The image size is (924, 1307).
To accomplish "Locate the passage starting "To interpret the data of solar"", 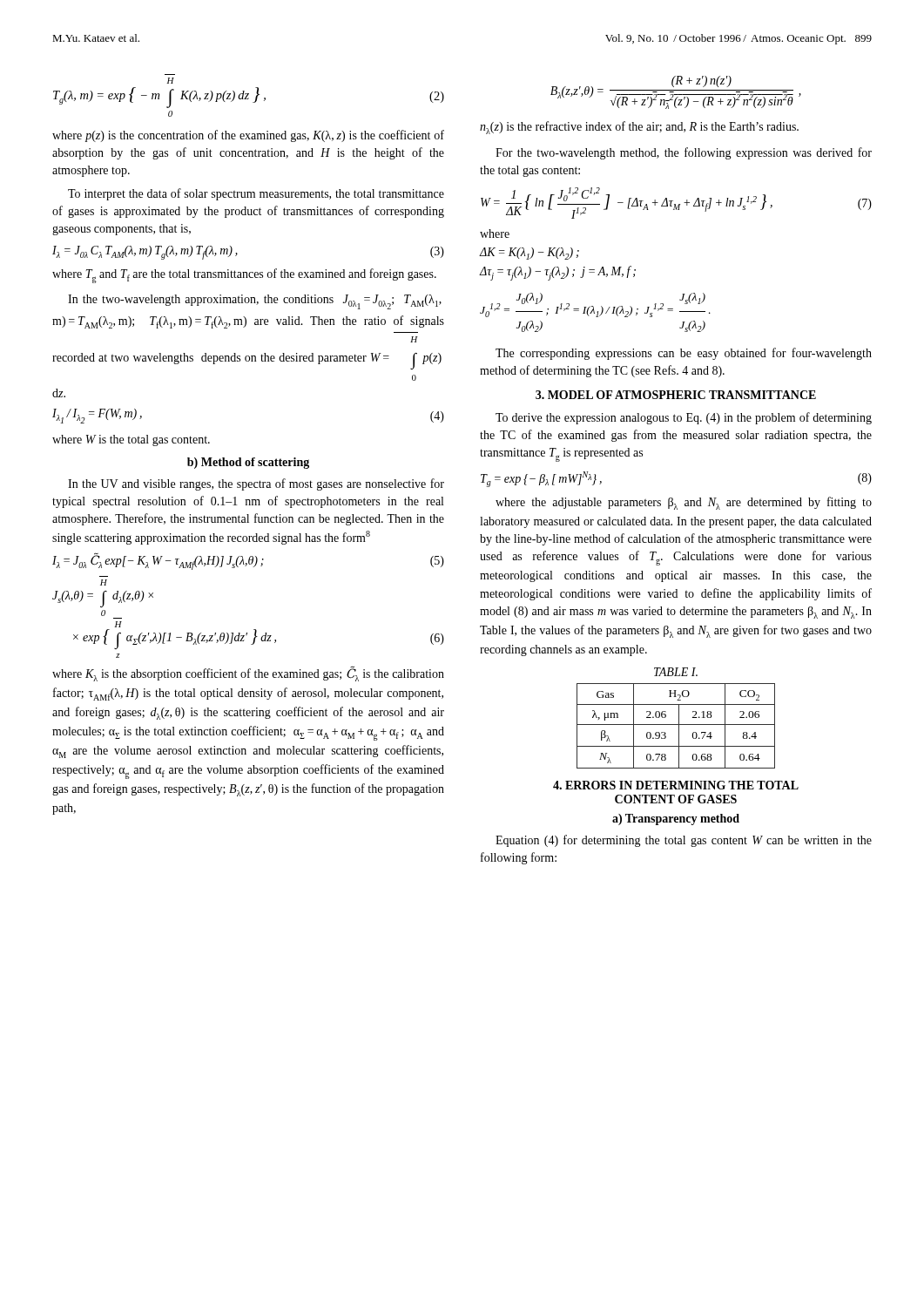I will coord(248,211).
